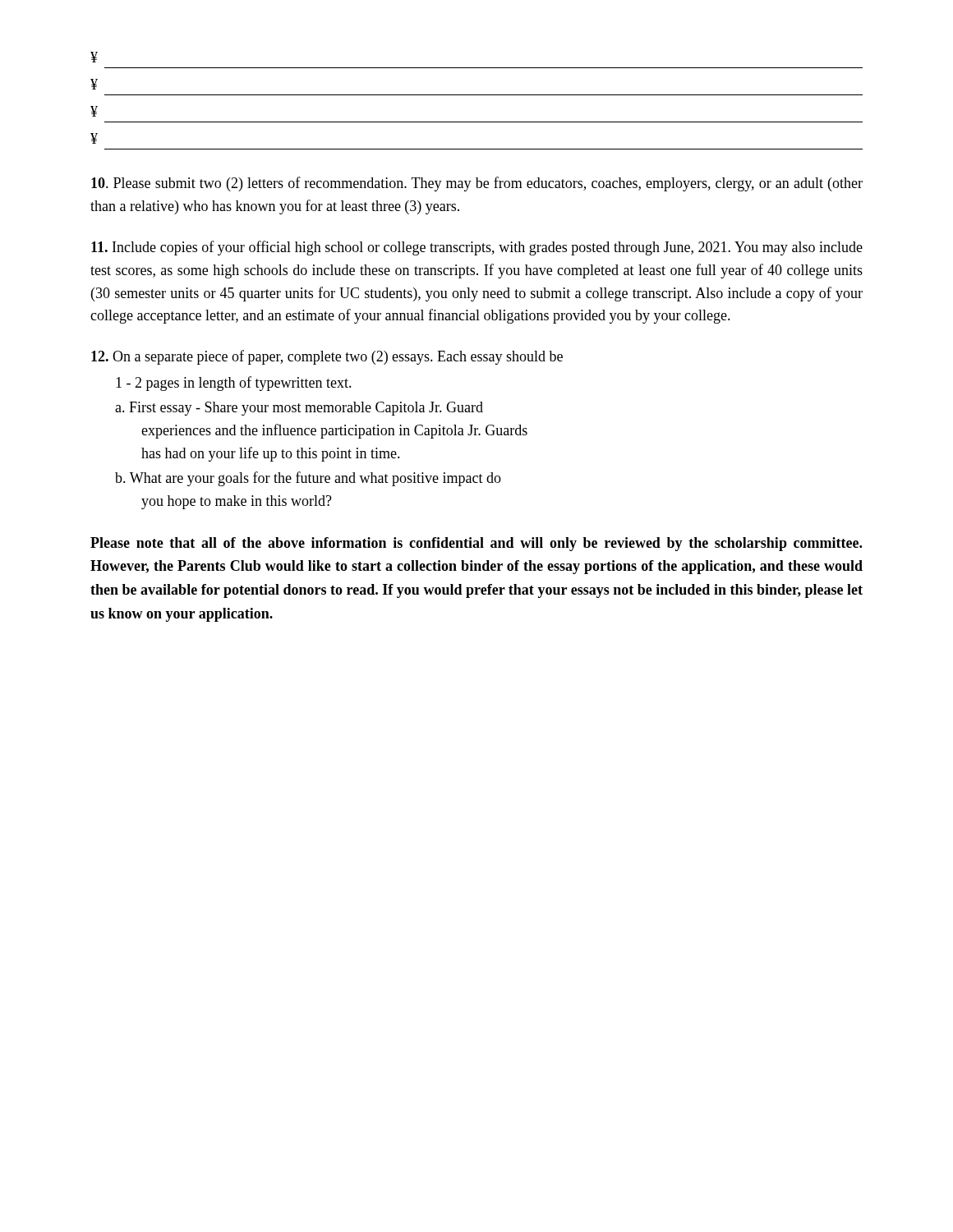953x1232 pixels.
Task: Select the list item with the text "b. What are your goals for"
Action: [x=489, y=491]
